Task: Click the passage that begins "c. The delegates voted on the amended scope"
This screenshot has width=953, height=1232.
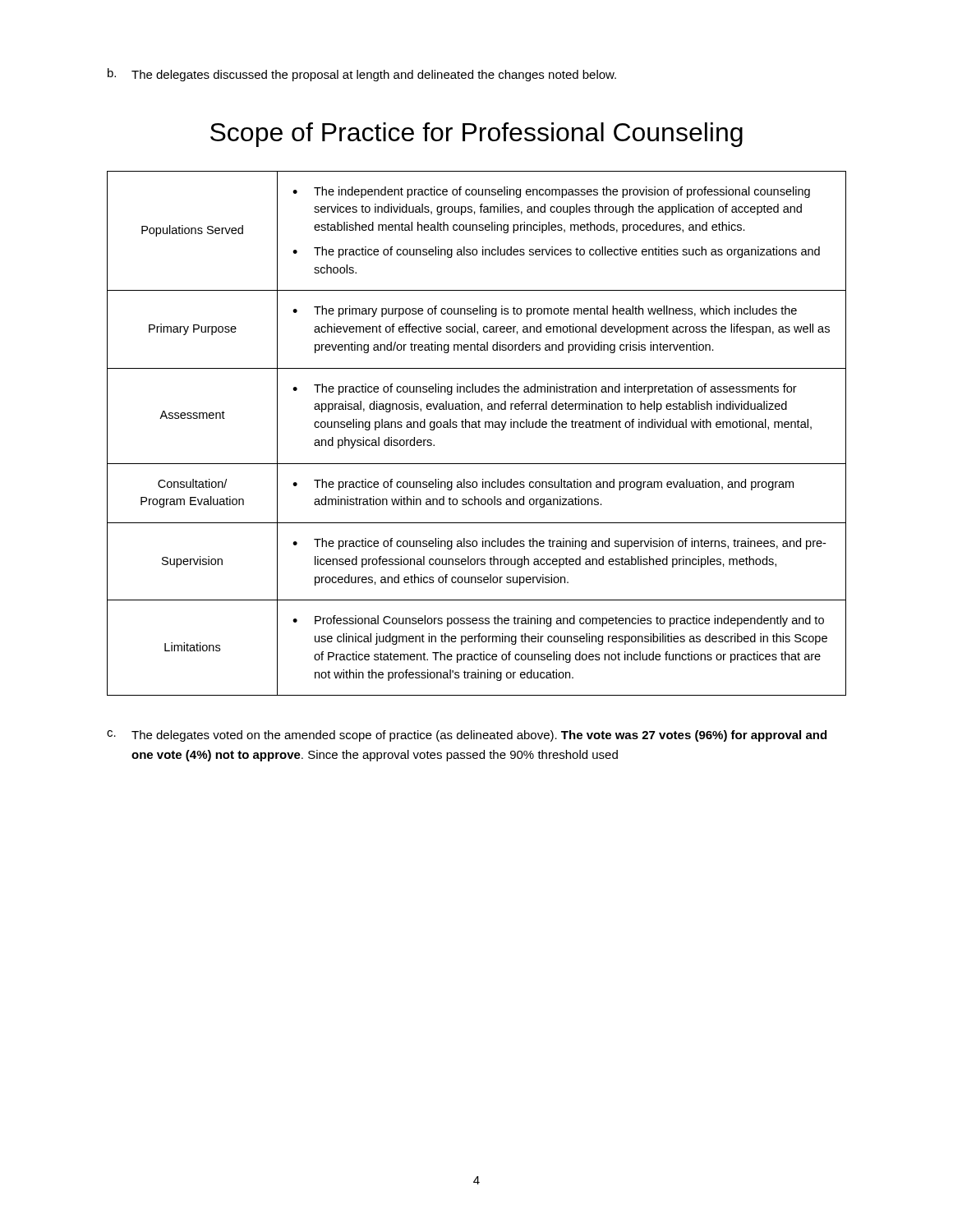Action: (x=476, y=745)
